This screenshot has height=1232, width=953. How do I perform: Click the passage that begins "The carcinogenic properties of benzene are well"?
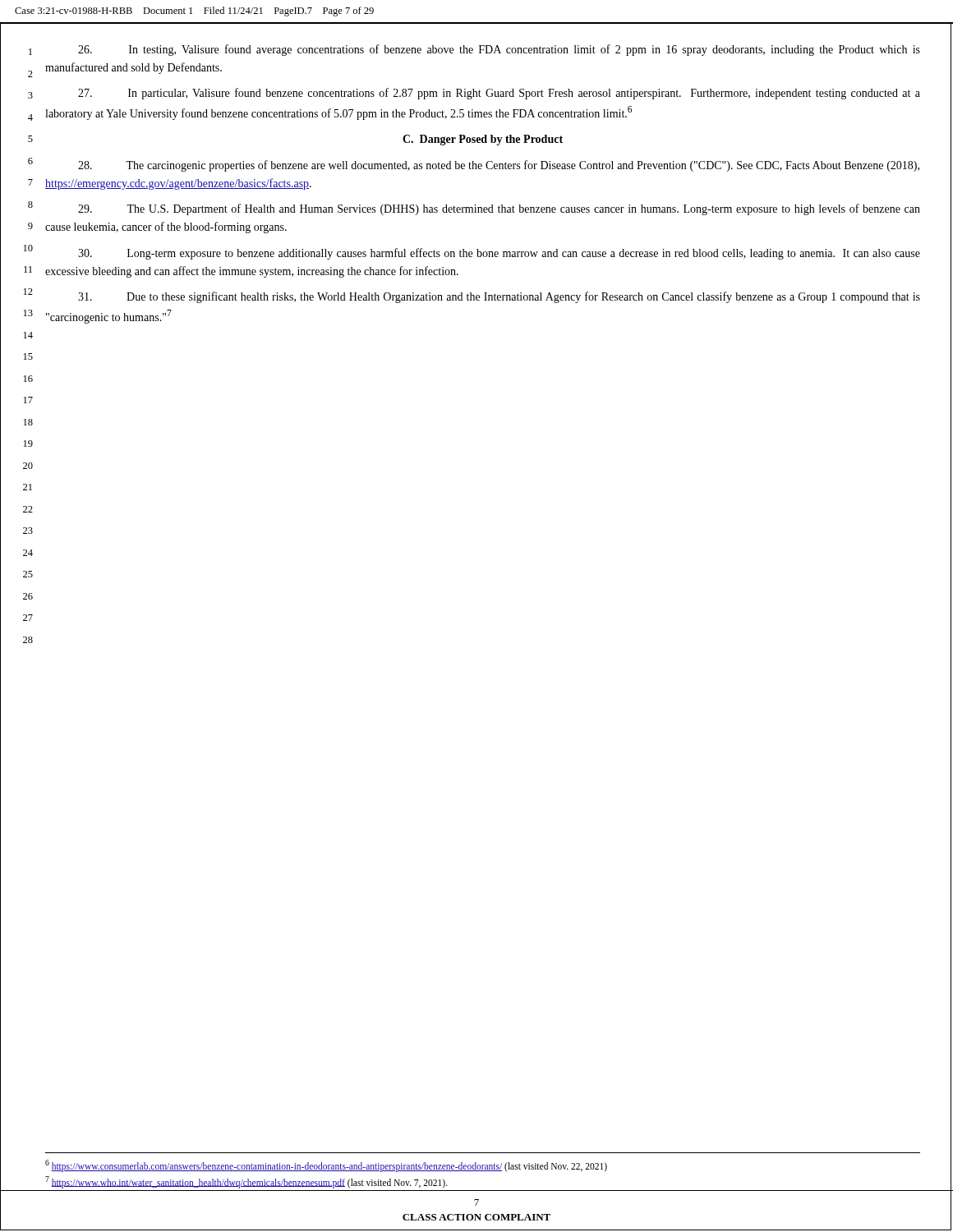[483, 173]
